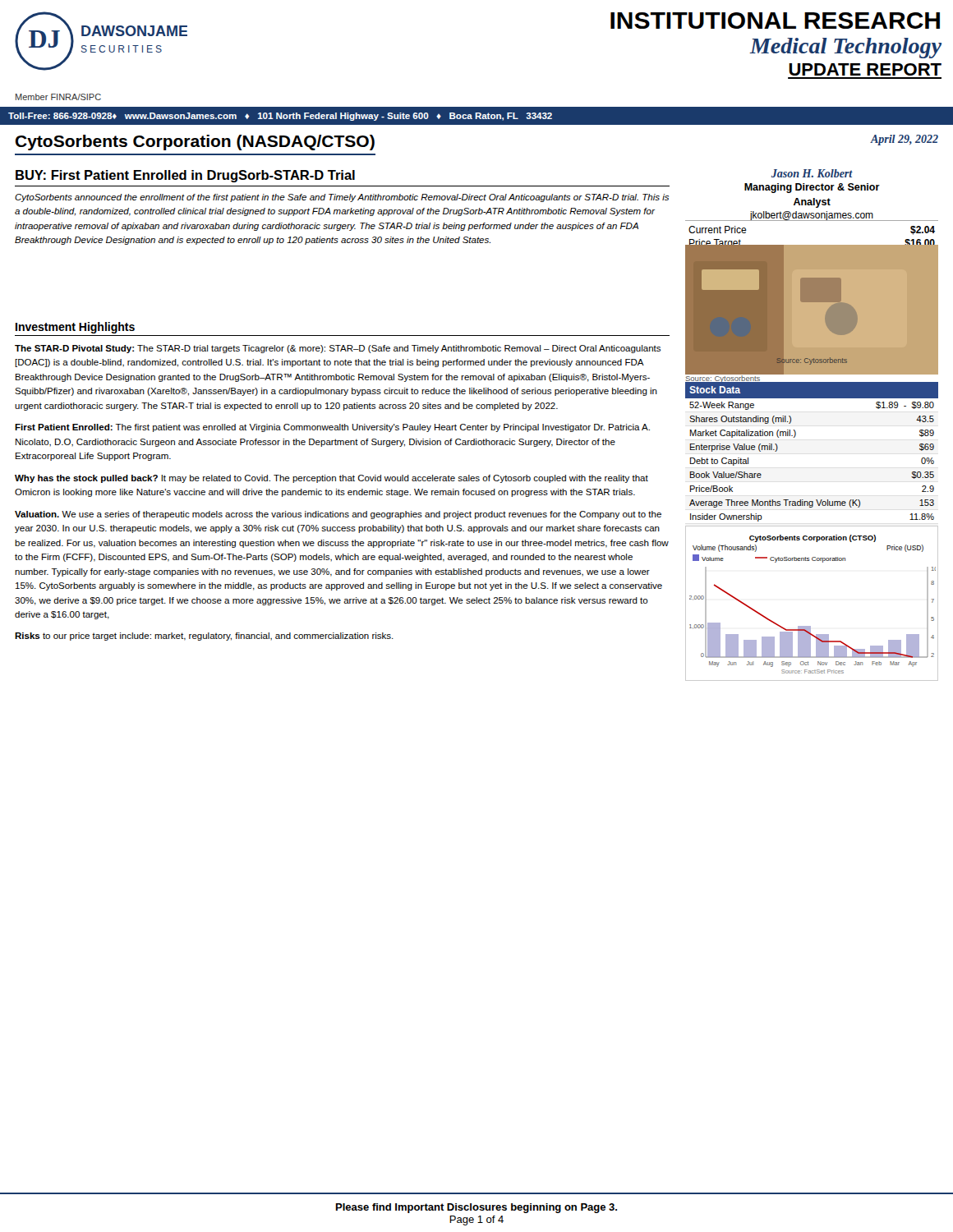Screen dimensions: 1232x953
Task: Click on the line chart
Action: 812,603
